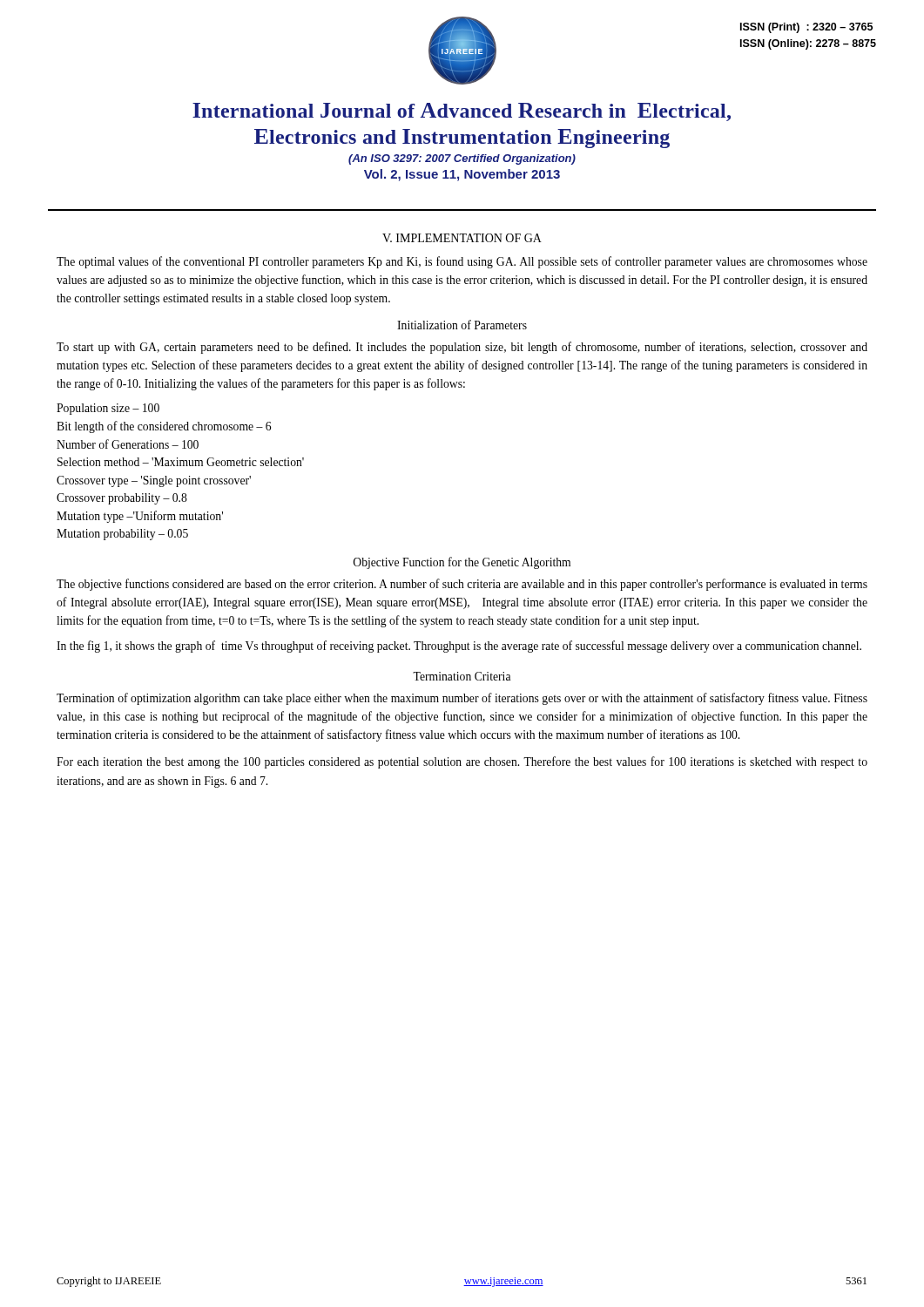Screen dimensions: 1307x924
Task: Find the section header that says "V. IMPLEMENTATION OF GA"
Action: [x=462, y=238]
